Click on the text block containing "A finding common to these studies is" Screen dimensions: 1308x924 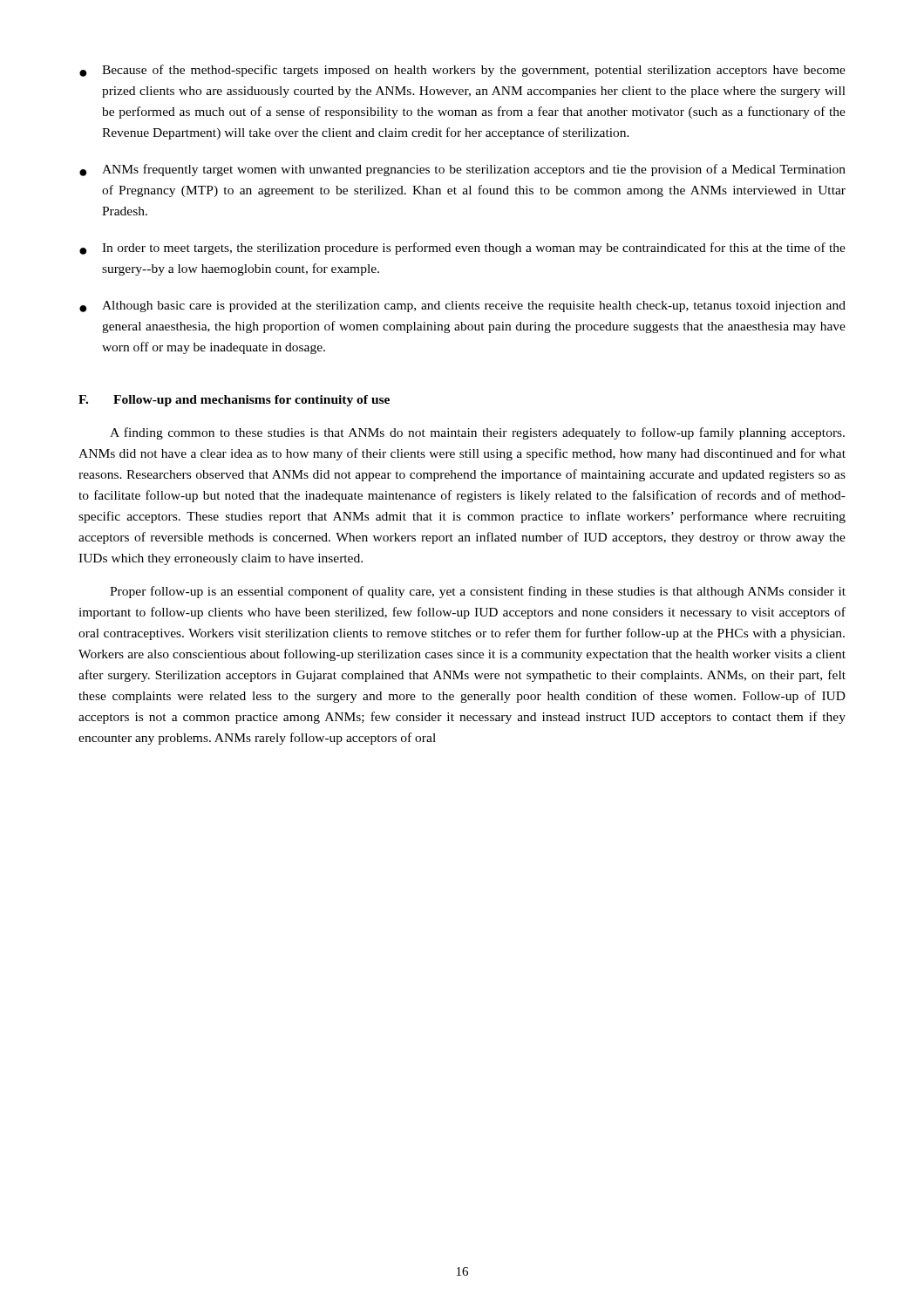[x=462, y=495]
